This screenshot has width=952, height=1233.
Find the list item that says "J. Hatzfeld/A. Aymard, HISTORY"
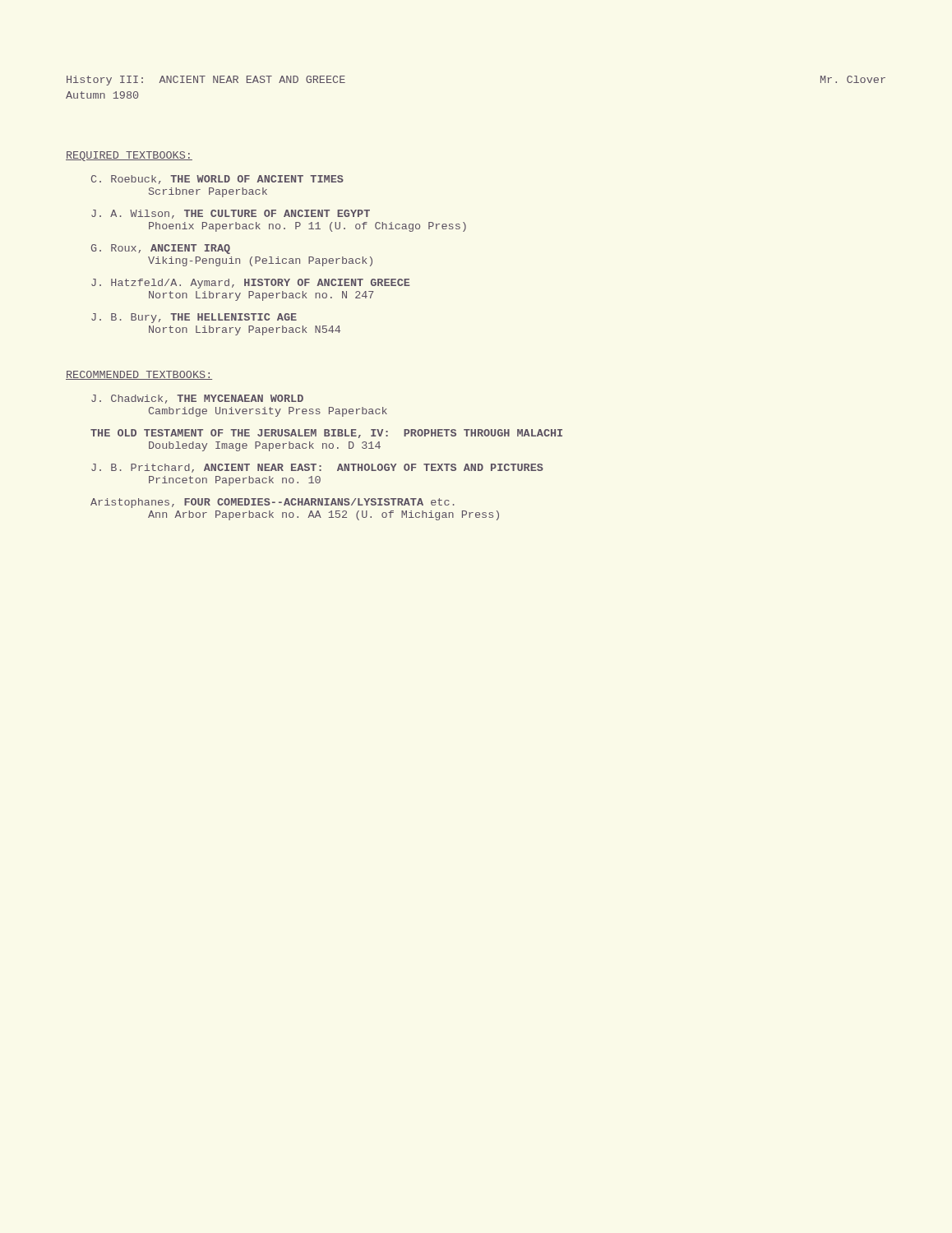pos(251,284)
